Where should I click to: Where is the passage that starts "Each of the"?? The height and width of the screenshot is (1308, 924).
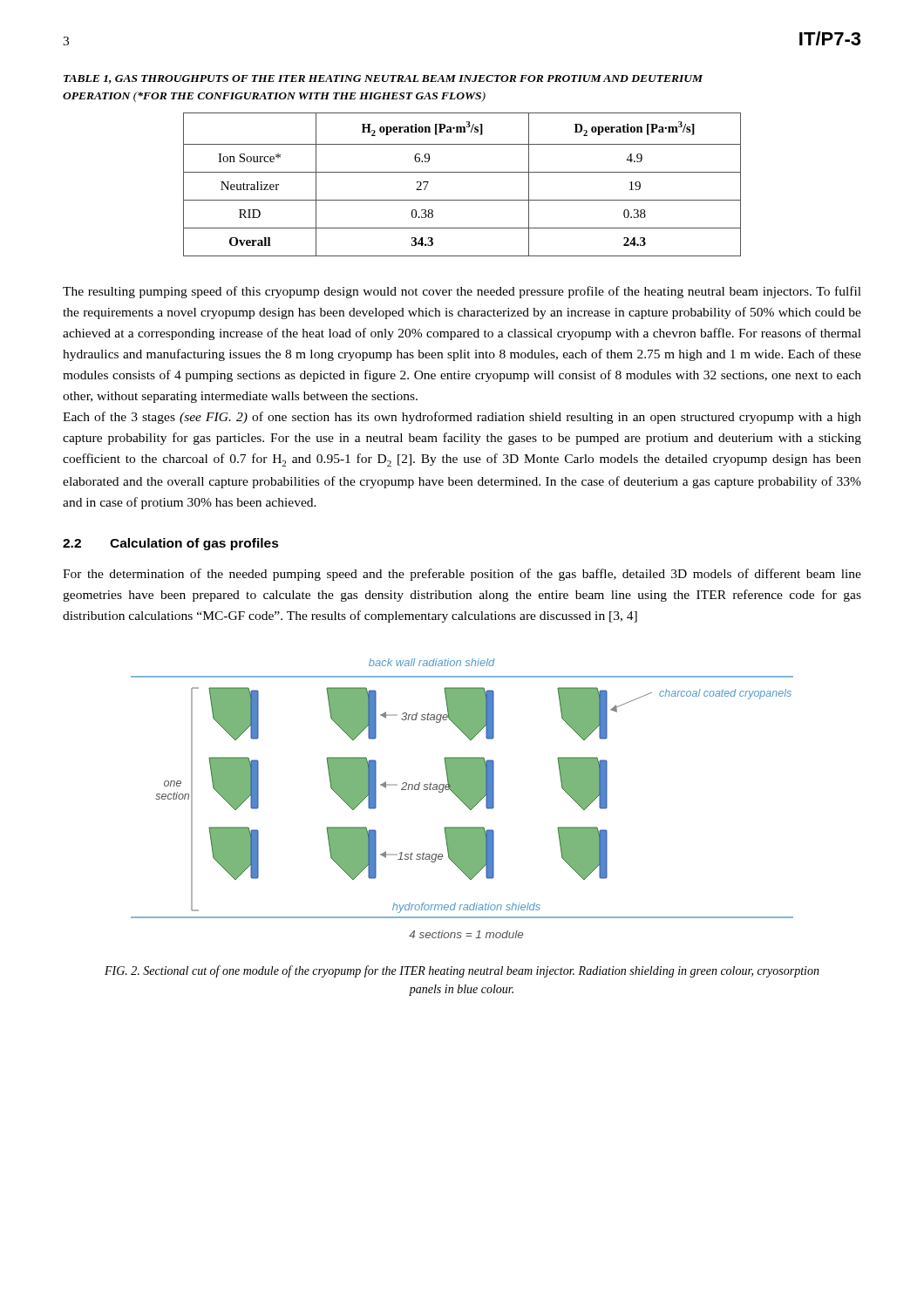click(462, 459)
